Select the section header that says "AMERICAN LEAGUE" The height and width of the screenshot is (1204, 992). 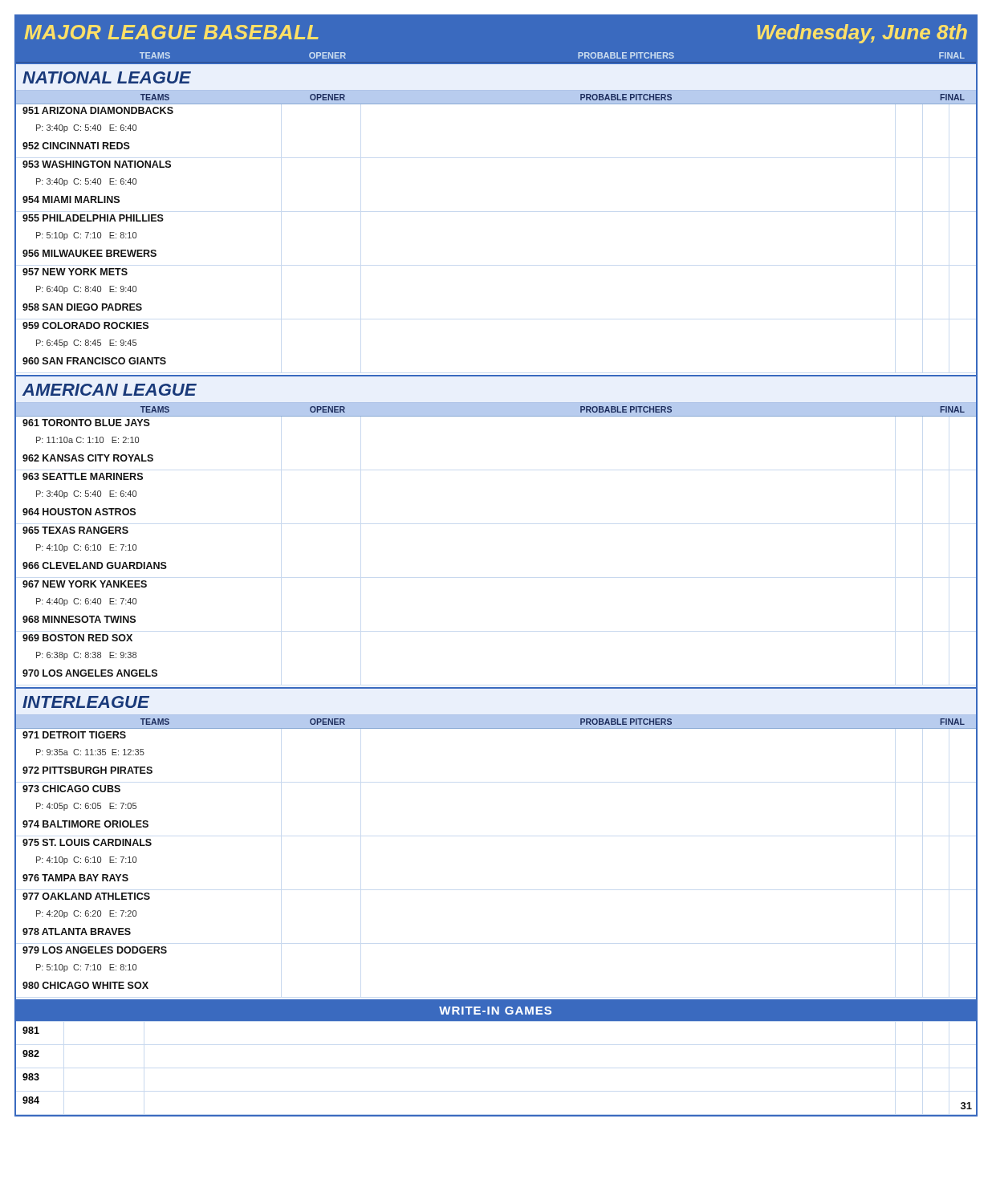pyautogui.click(x=109, y=390)
